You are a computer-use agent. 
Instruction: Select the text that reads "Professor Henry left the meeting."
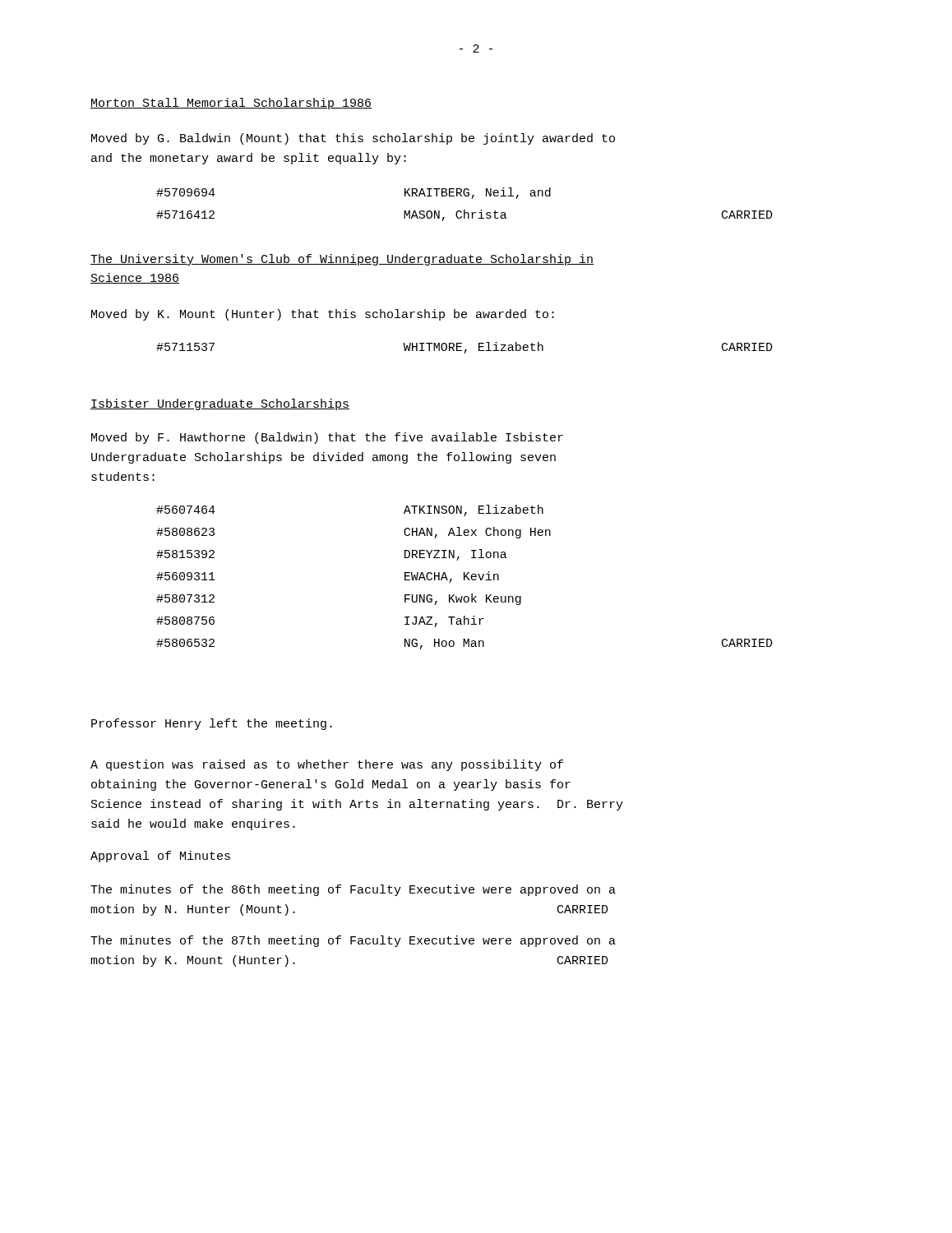(213, 725)
